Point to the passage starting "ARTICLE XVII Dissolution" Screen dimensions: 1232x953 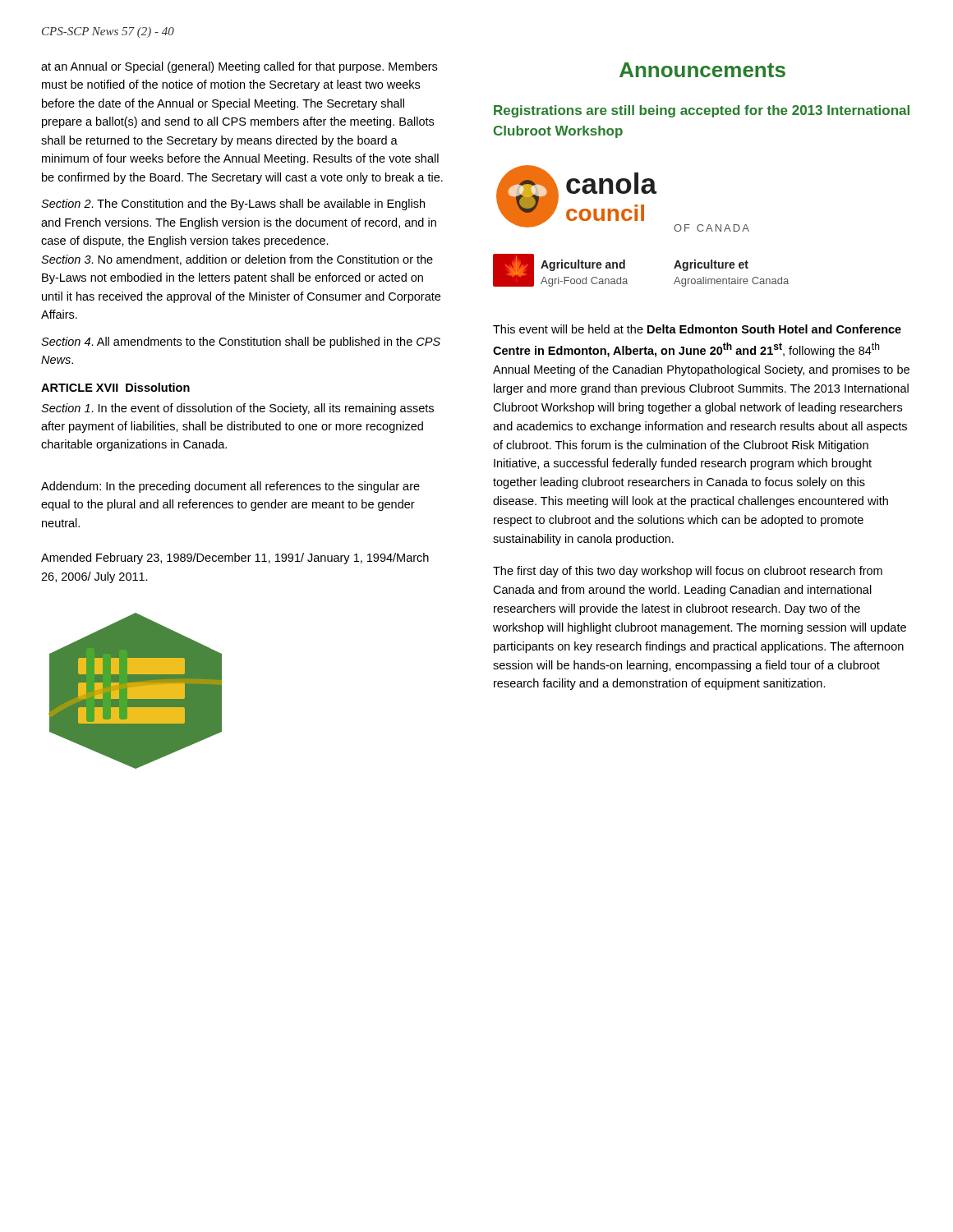click(116, 387)
